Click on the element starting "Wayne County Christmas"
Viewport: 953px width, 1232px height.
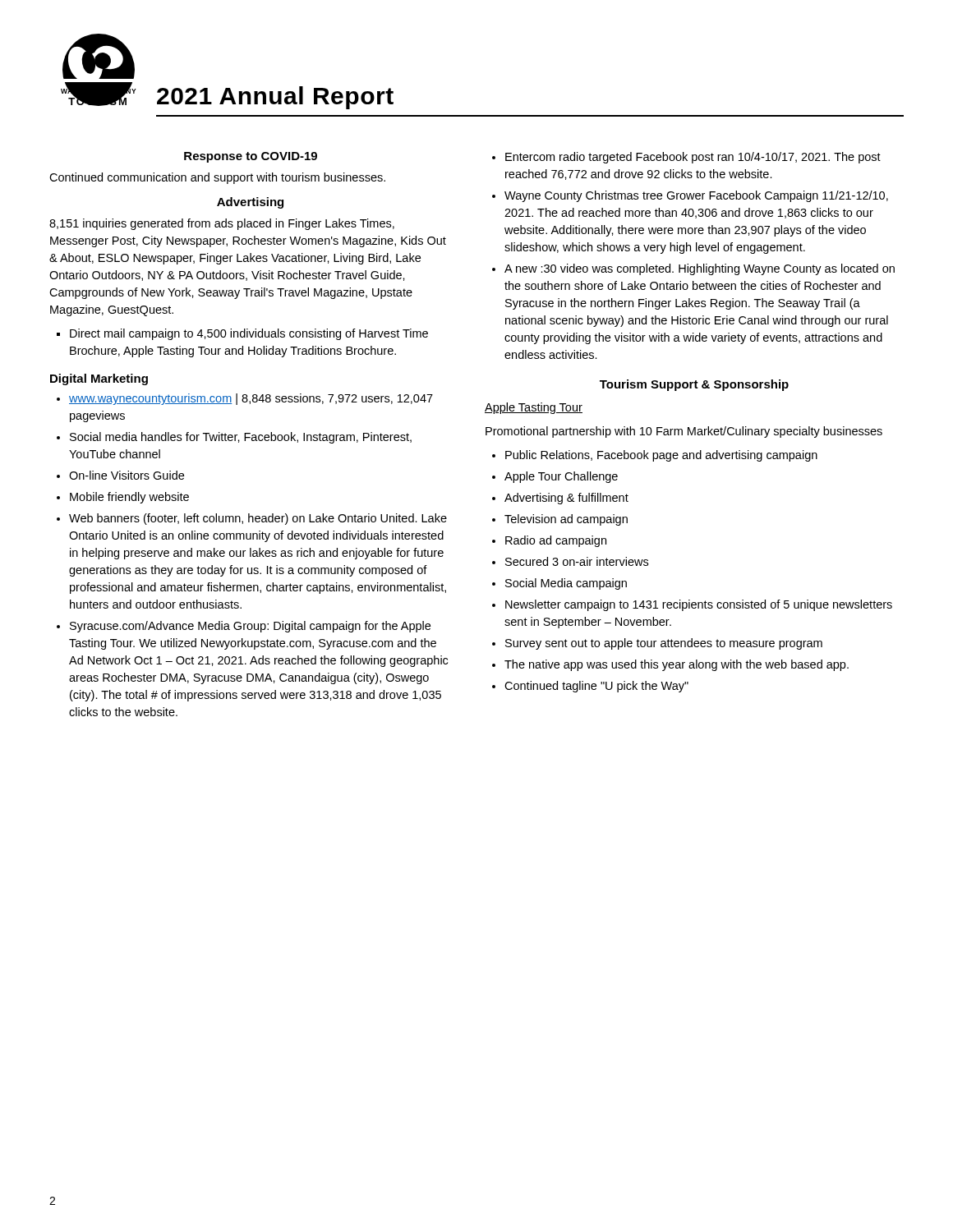pyautogui.click(x=697, y=221)
